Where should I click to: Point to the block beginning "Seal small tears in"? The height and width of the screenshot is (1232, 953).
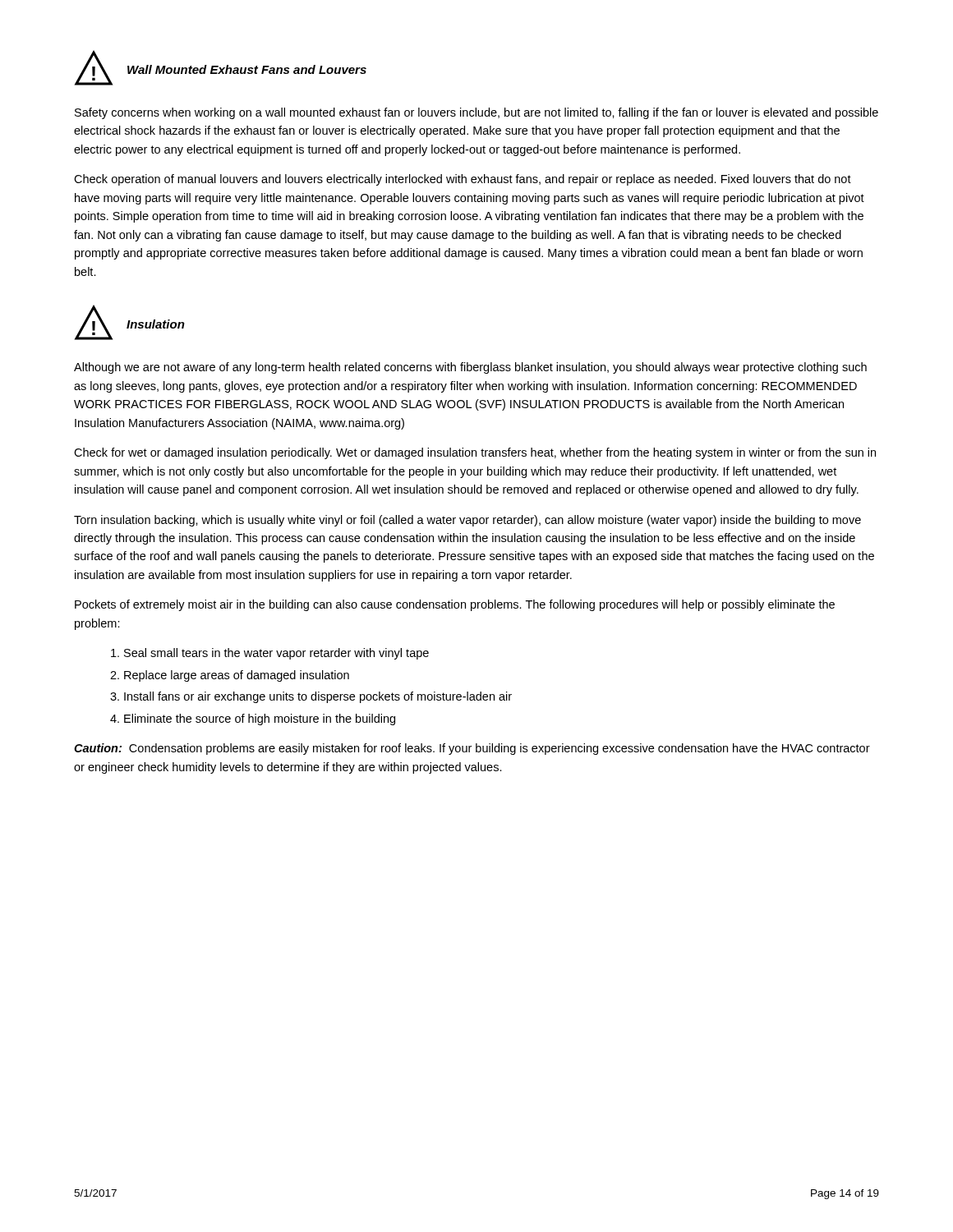click(x=276, y=653)
